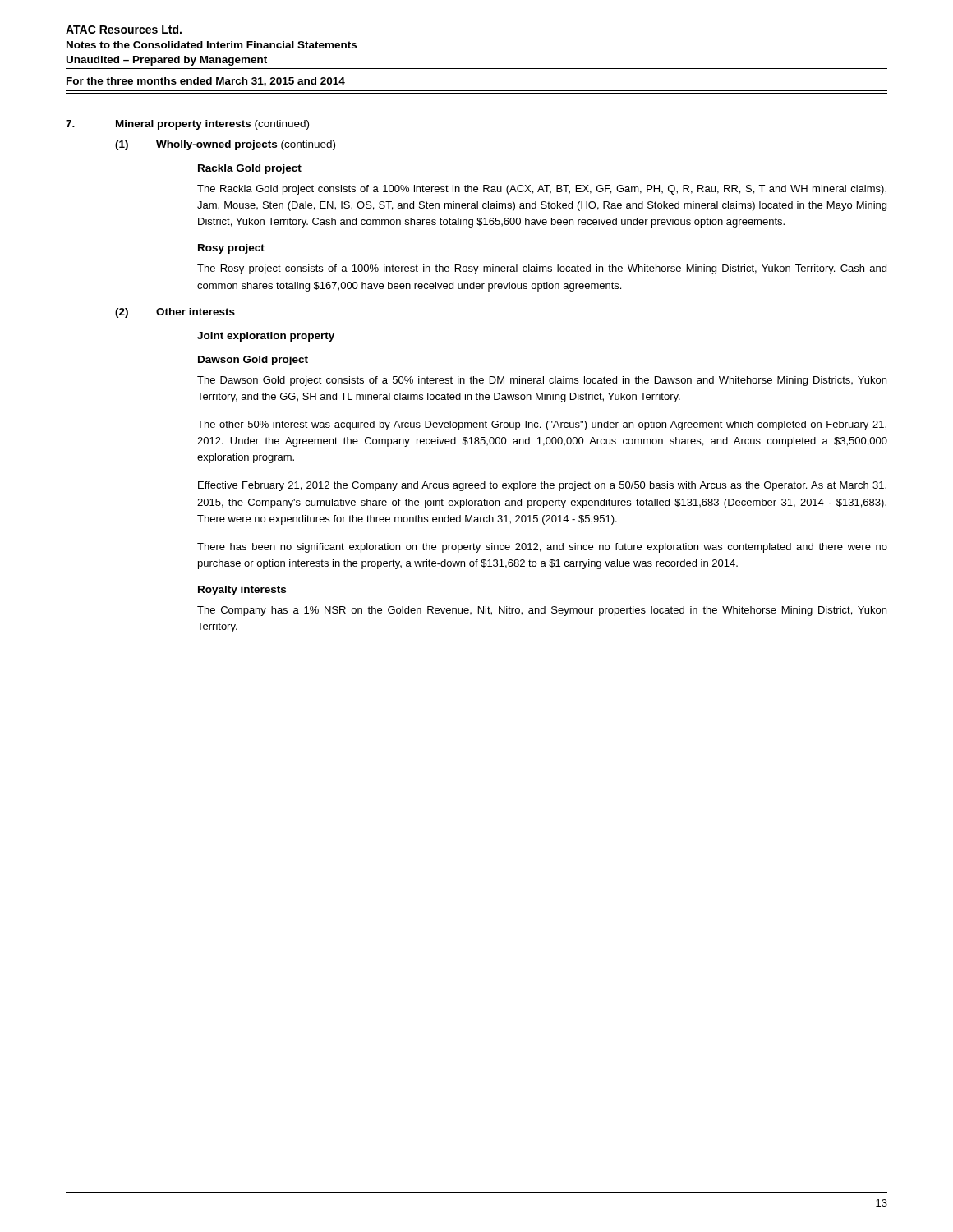Find the block starting "(2) Other interests"
This screenshot has width=953, height=1232.
tap(175, 311)
